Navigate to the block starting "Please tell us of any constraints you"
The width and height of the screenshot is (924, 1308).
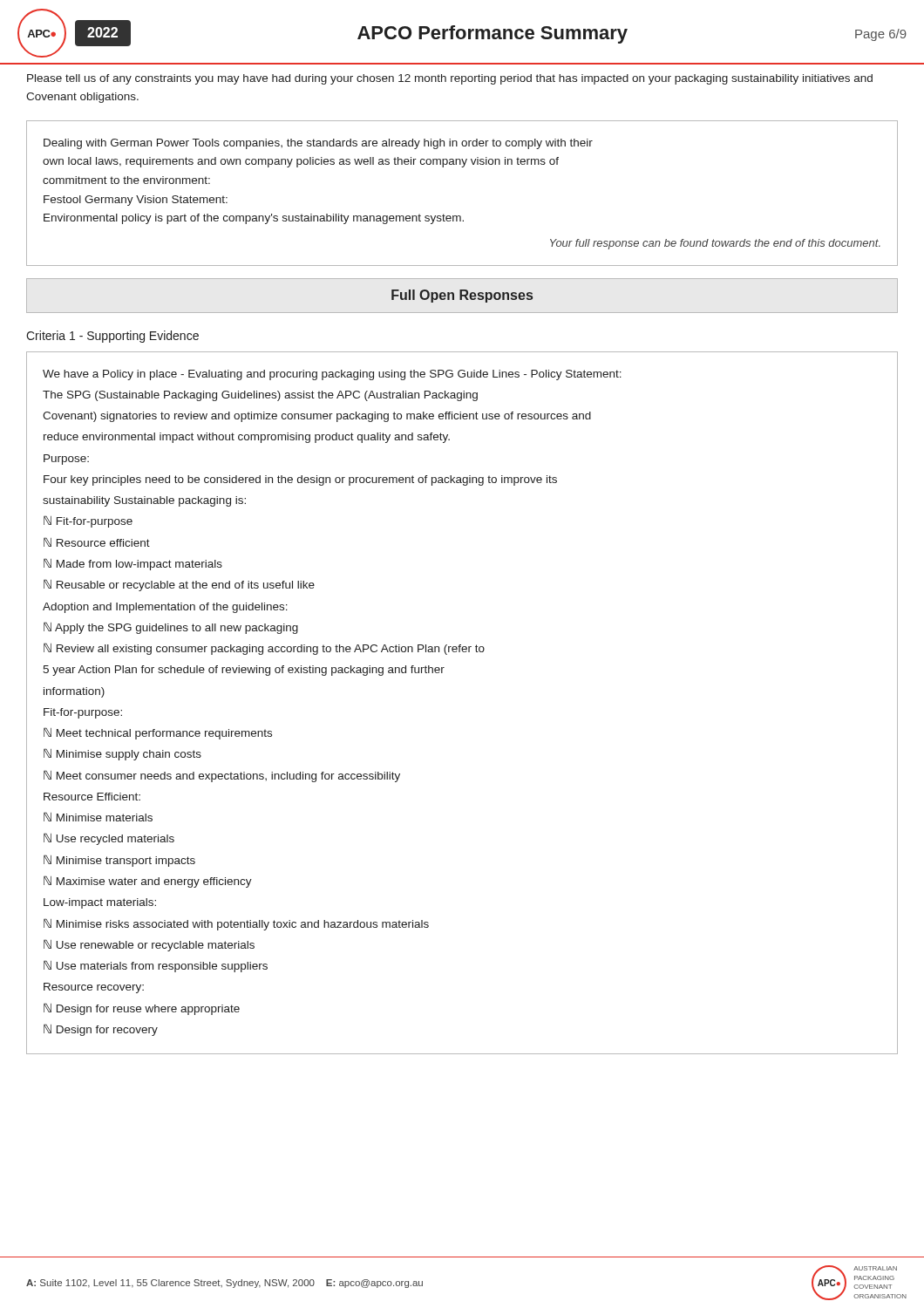click(450, 87)
